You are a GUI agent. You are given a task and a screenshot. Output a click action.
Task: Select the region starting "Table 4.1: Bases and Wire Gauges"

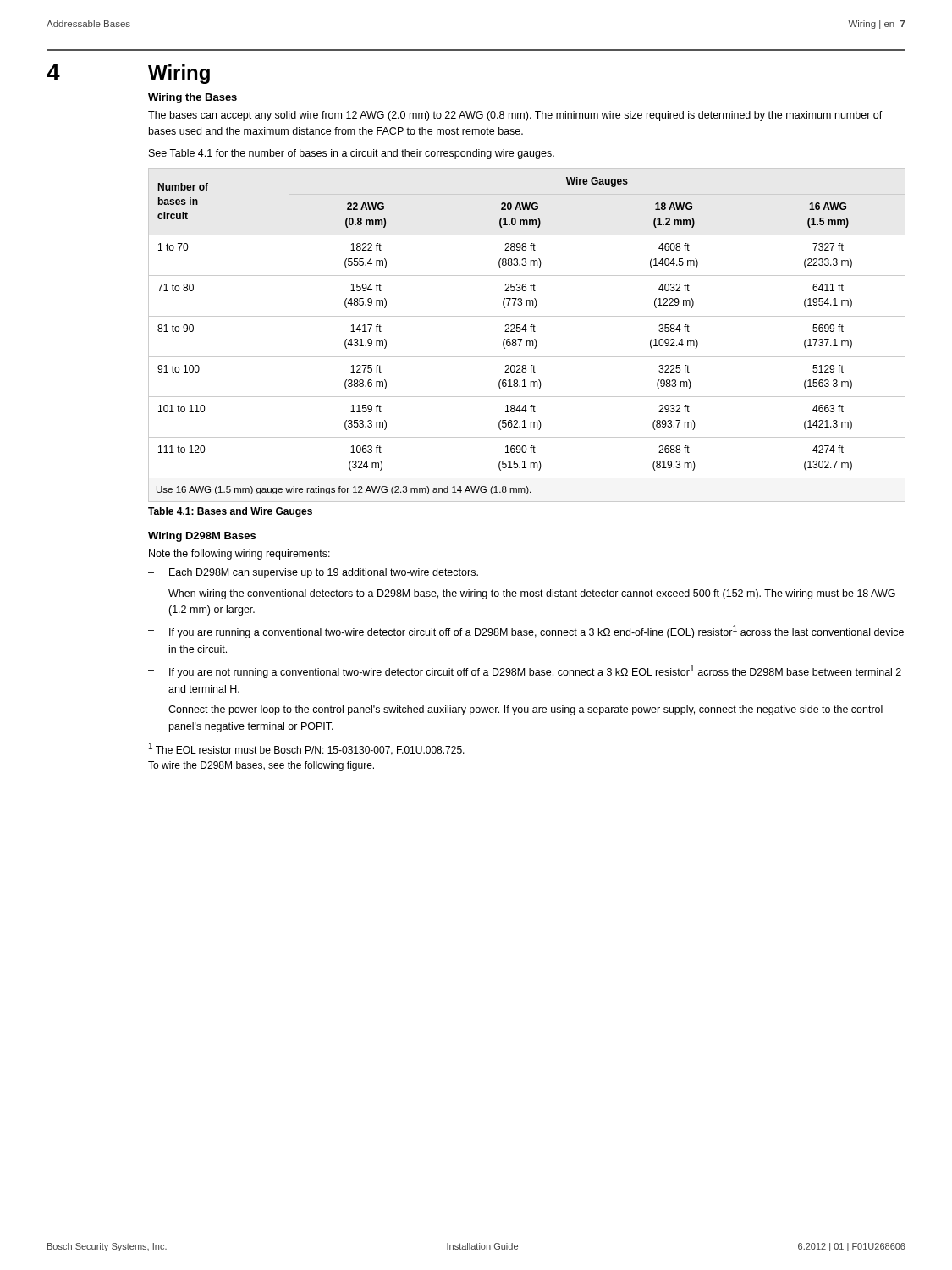[230, 511]
